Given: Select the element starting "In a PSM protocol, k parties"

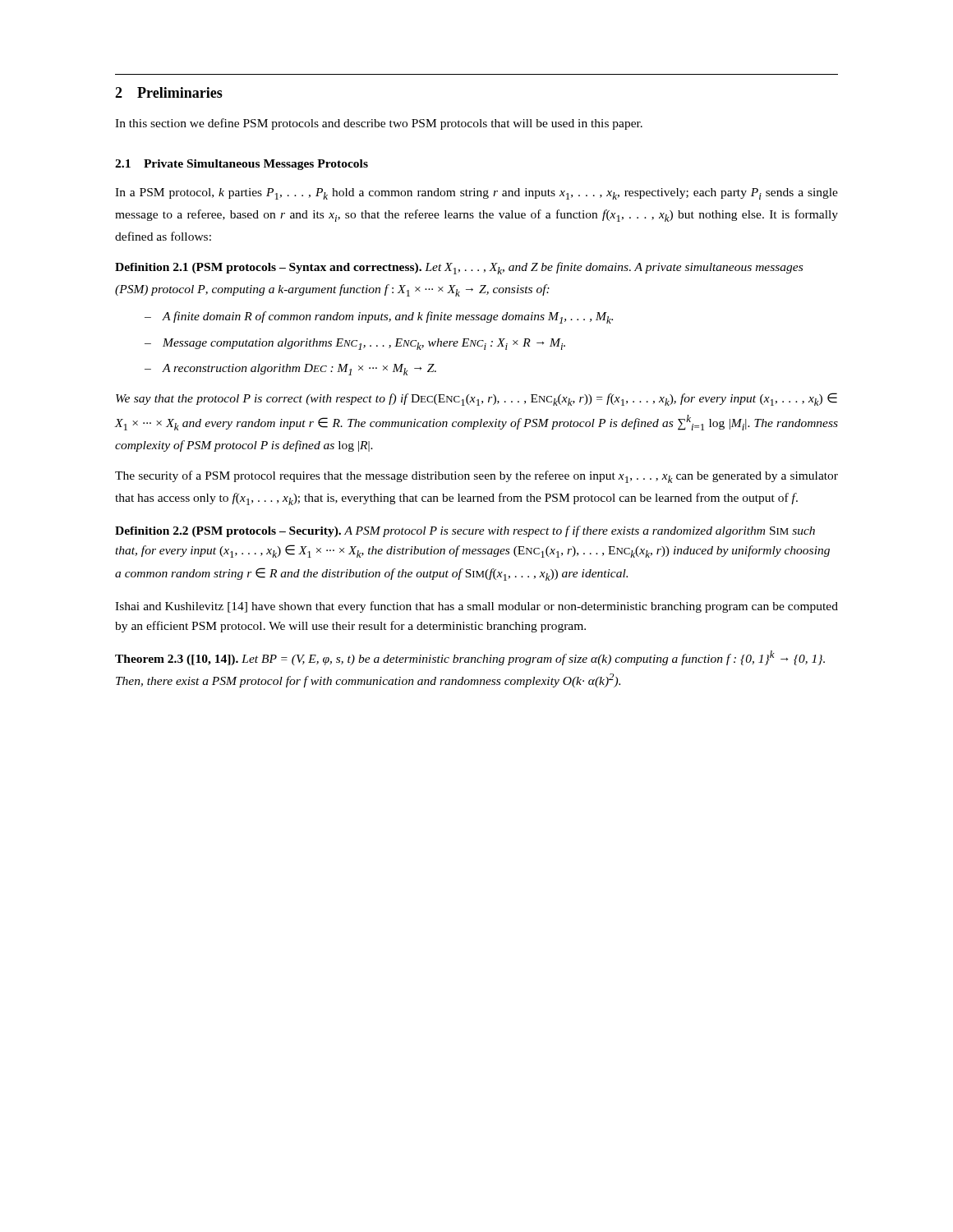Looking at the screenshot, I should (476, 214).
